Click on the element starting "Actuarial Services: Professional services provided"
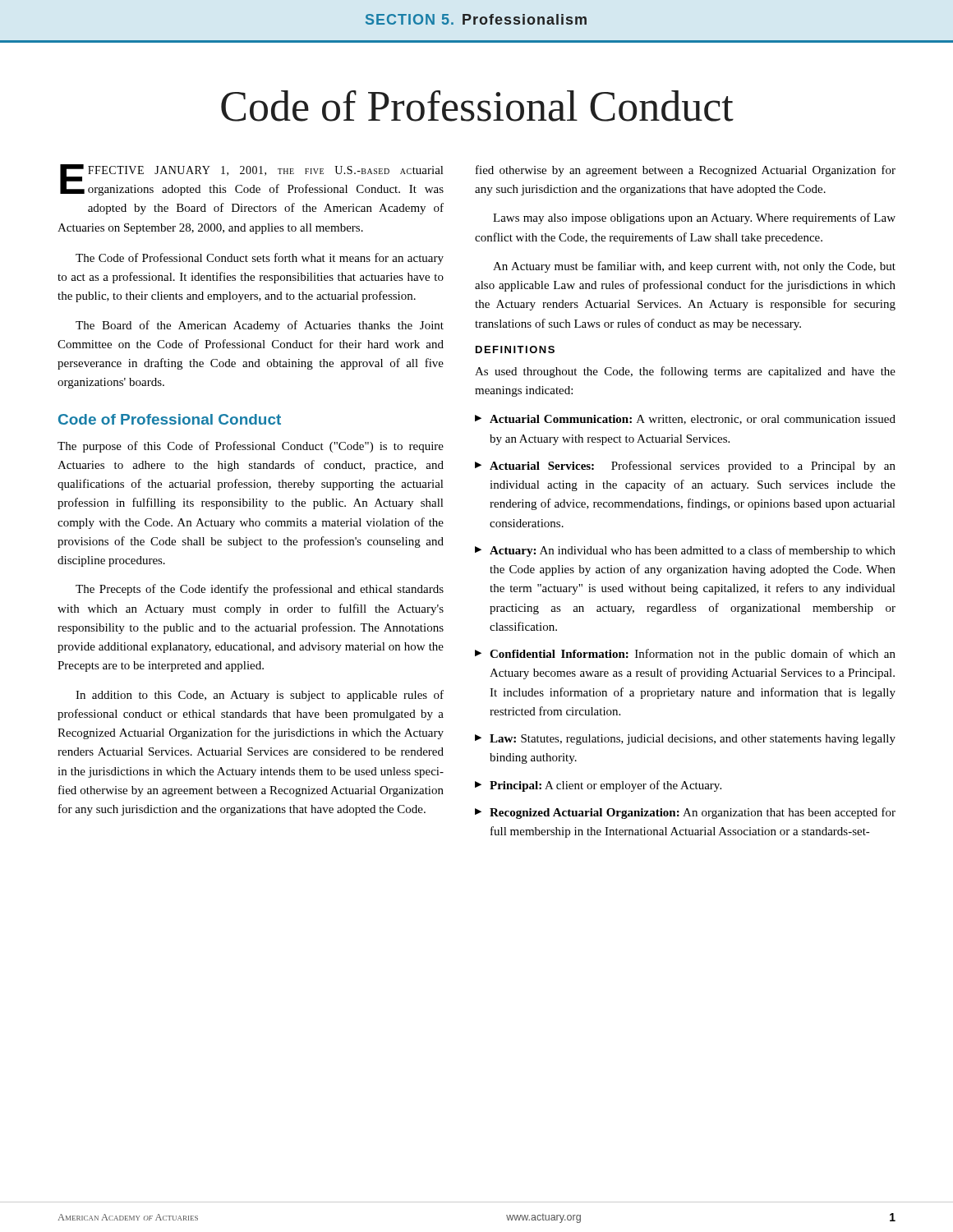Screen dimensions: 1232x953 point(693,494)
